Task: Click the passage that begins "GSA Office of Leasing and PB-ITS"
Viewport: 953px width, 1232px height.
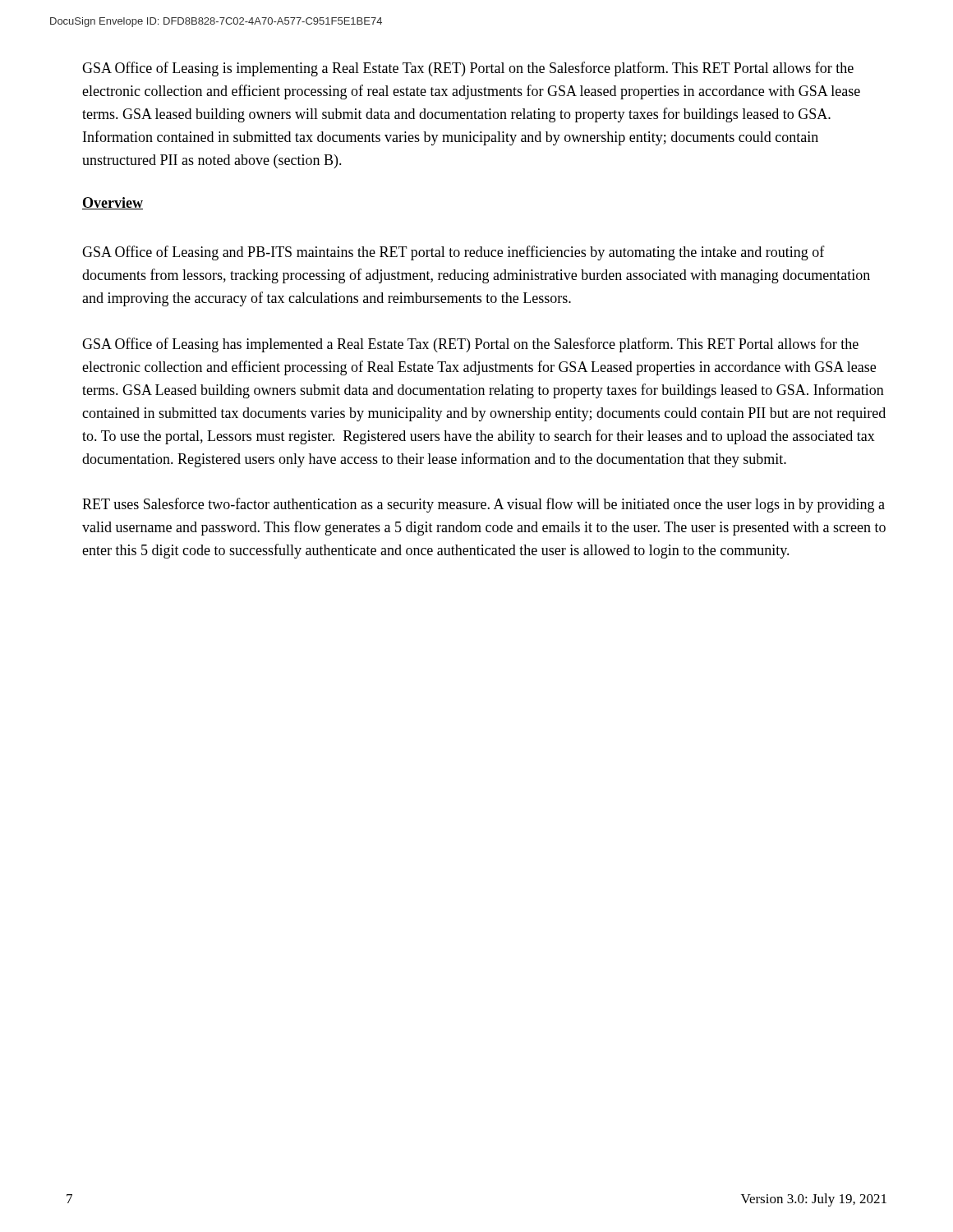Action: tap(476, 275)
